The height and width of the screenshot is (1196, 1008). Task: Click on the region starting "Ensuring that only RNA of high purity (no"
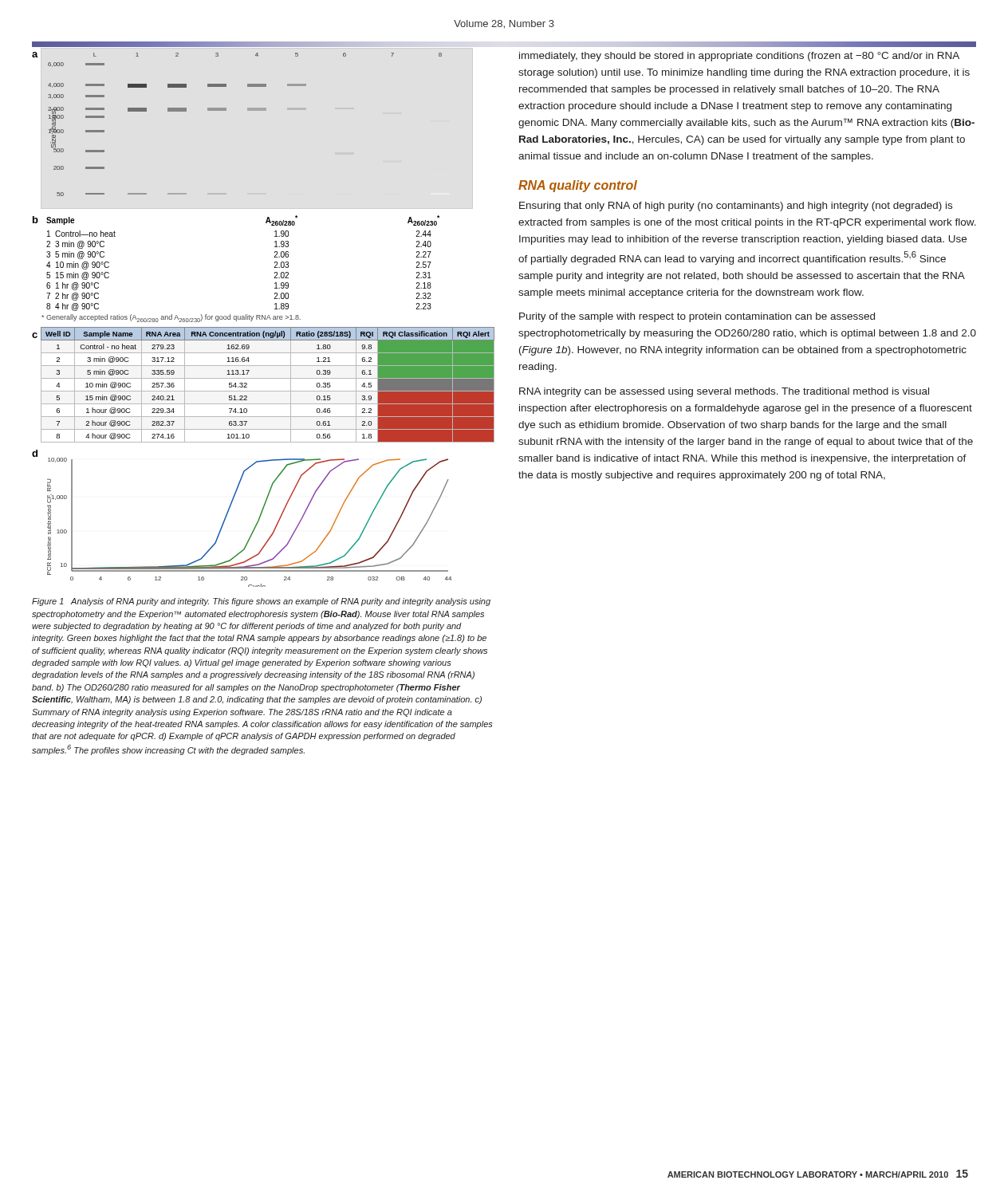click(747, 249)
